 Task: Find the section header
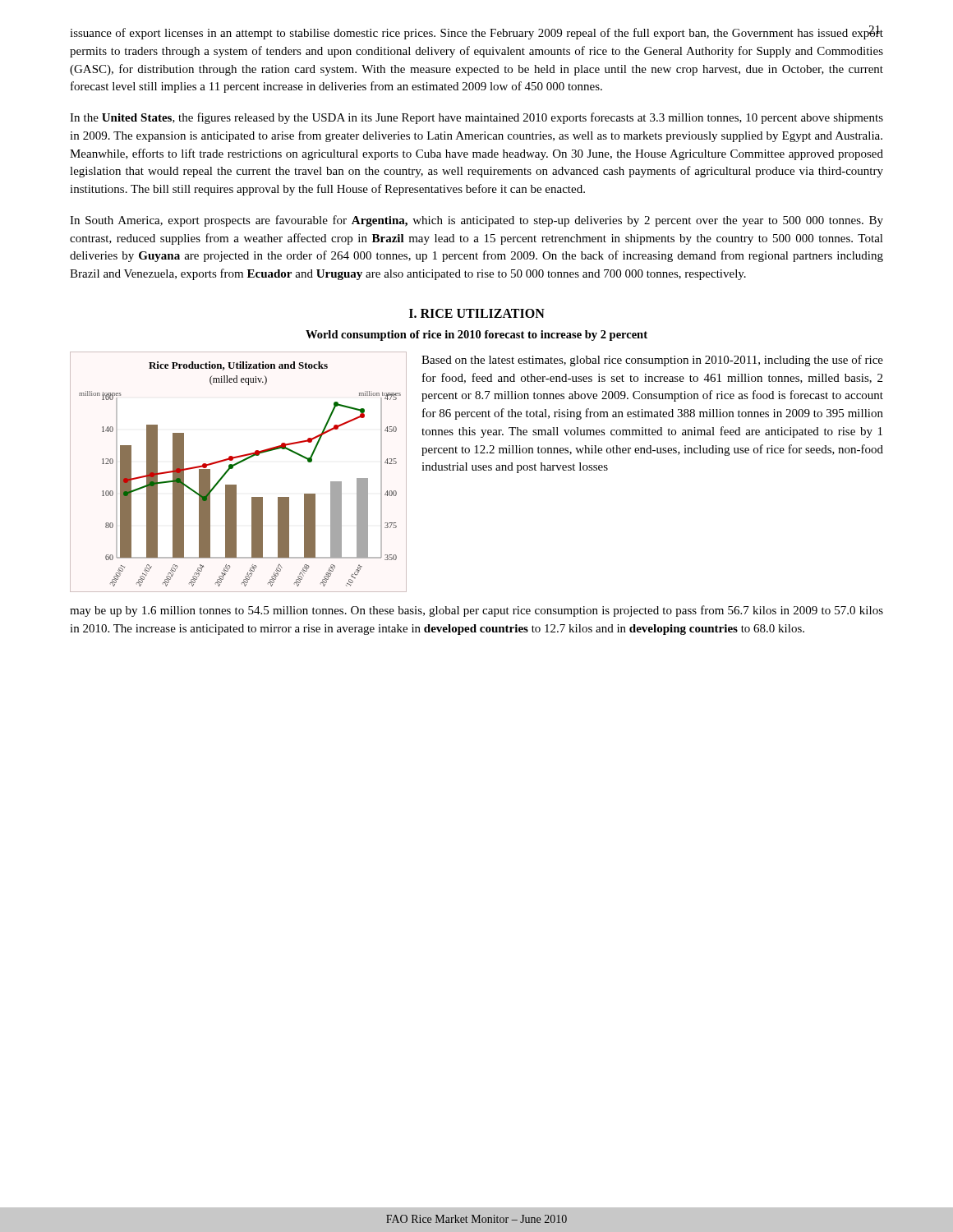pyautogui.click(x=476, y=313)
